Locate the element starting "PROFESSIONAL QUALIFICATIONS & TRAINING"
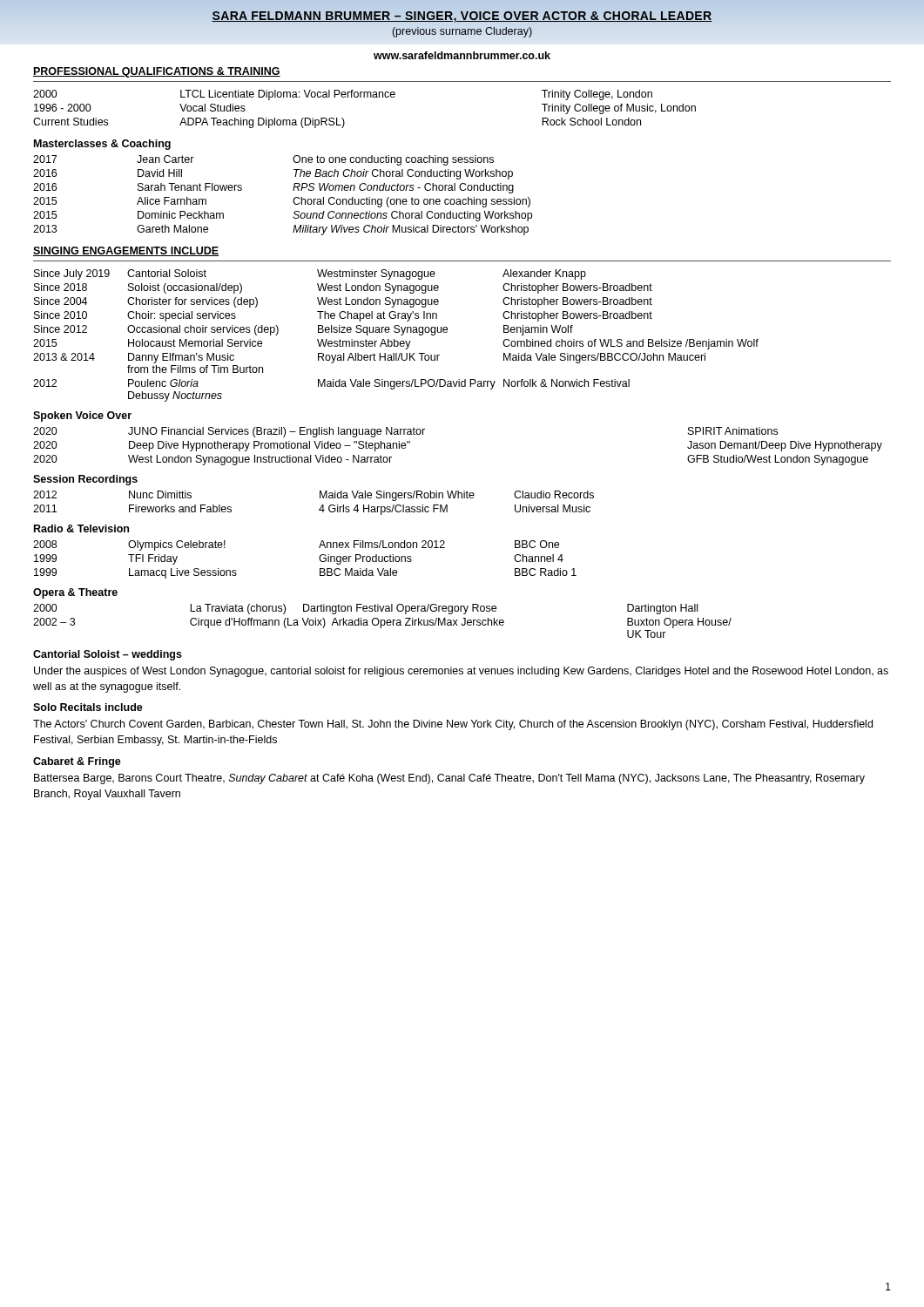924x1307 pixels. tap(157, 71)
